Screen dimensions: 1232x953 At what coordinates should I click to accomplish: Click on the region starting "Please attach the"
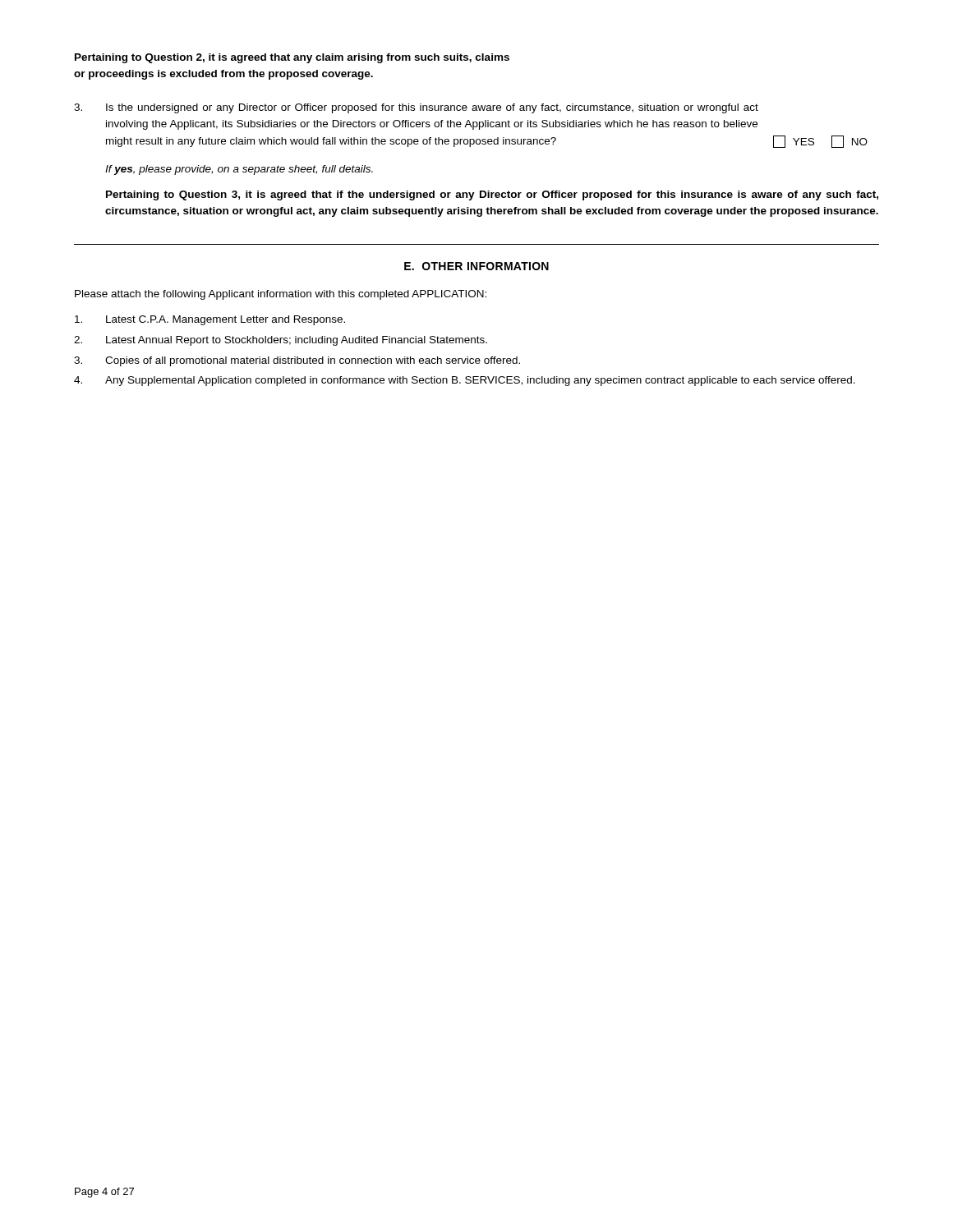pos(281,294)
